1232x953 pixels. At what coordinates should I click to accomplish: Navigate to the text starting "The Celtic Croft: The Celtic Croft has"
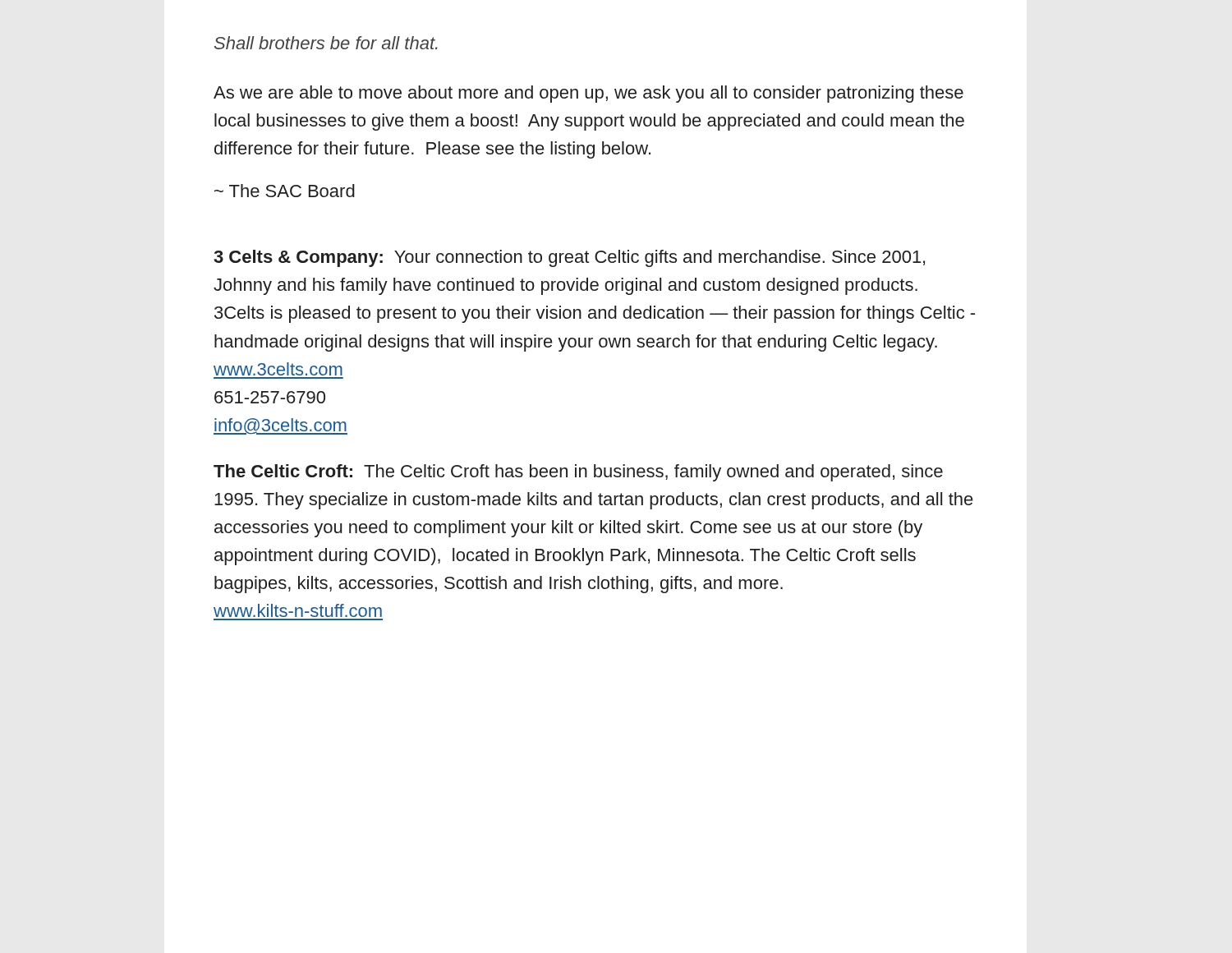tap(594, 541)
